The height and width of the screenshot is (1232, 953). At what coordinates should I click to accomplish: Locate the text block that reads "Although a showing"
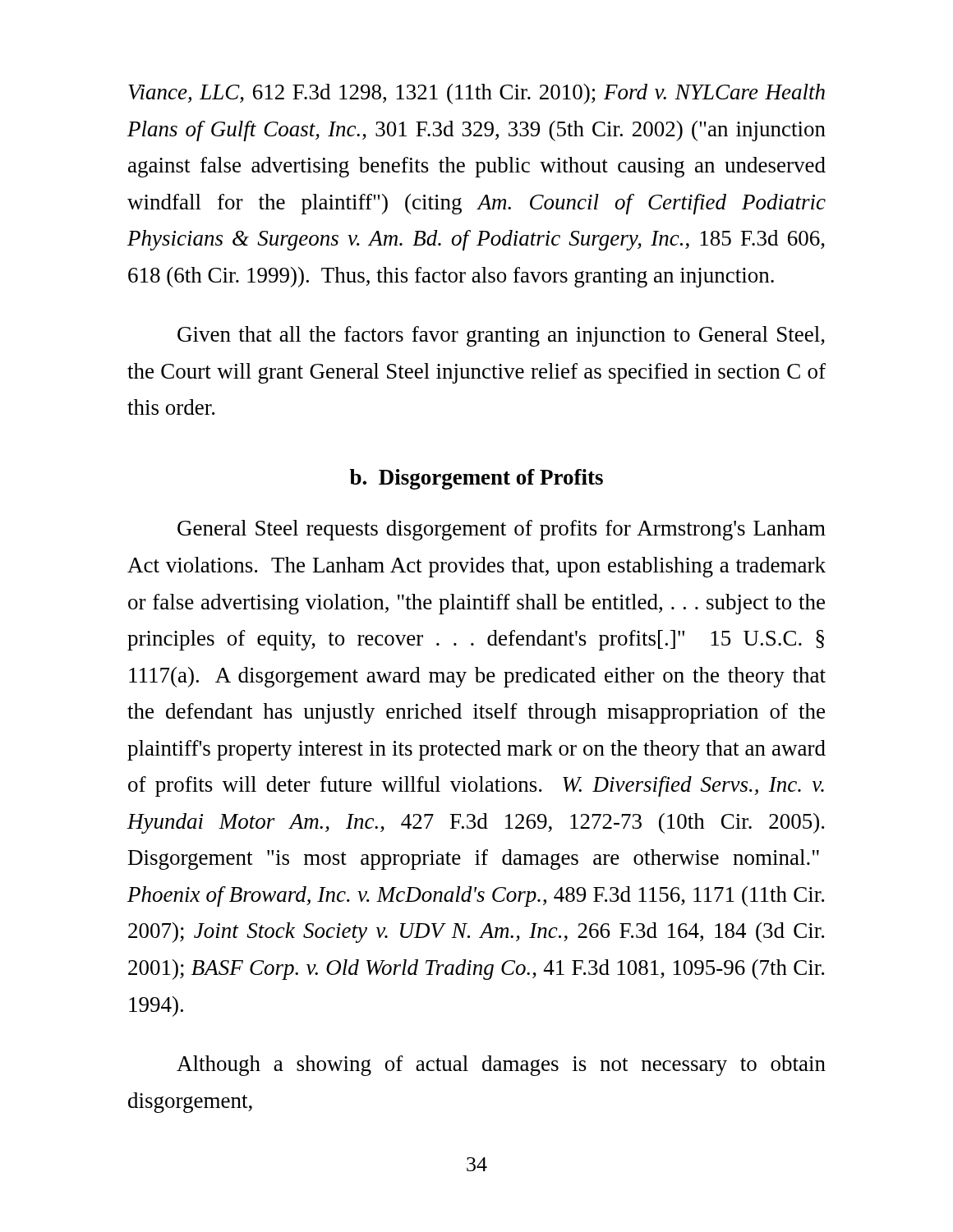[x=501, y=1066]
